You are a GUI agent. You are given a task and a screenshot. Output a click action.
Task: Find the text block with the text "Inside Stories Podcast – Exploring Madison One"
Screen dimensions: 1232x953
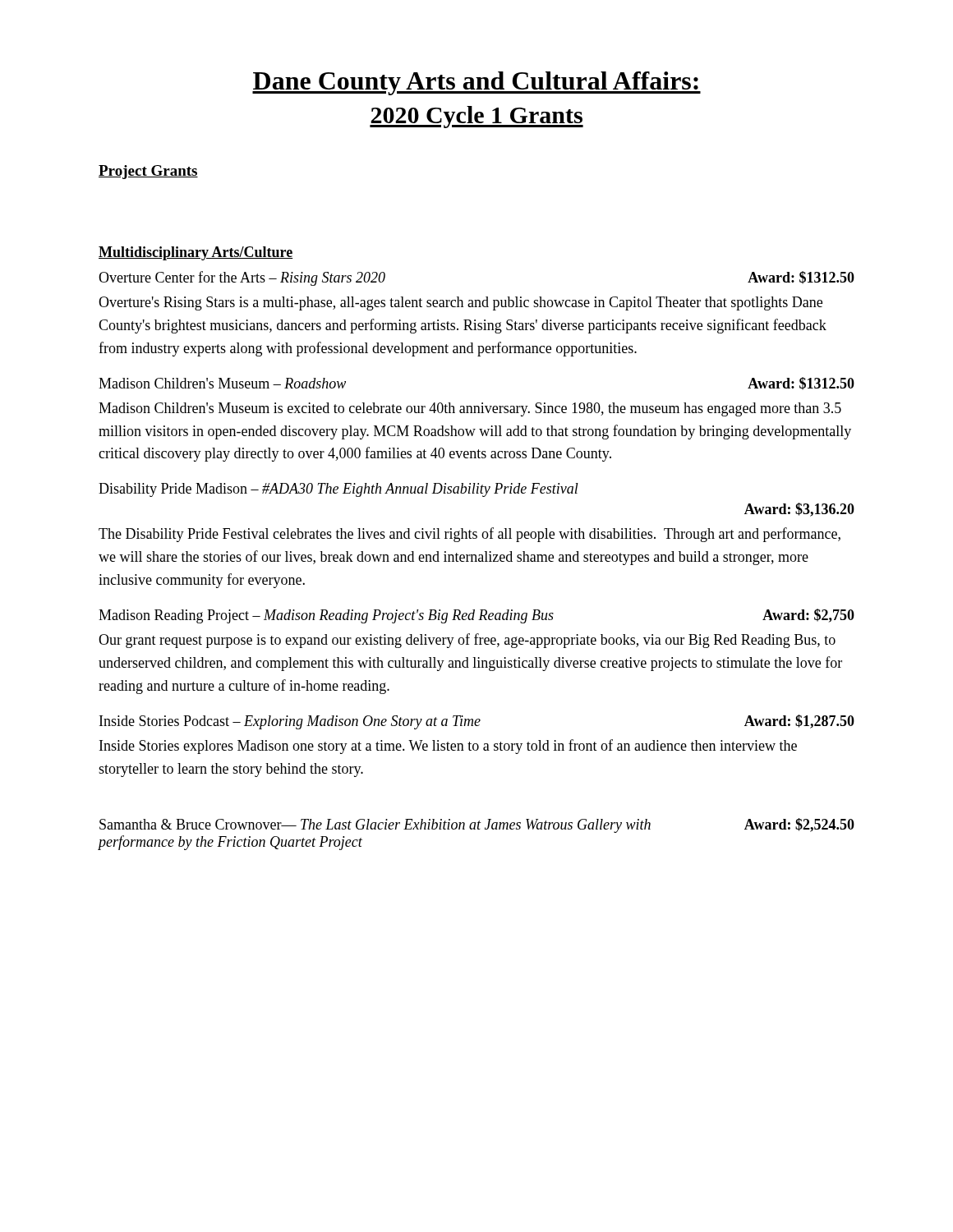click(476, 747)
